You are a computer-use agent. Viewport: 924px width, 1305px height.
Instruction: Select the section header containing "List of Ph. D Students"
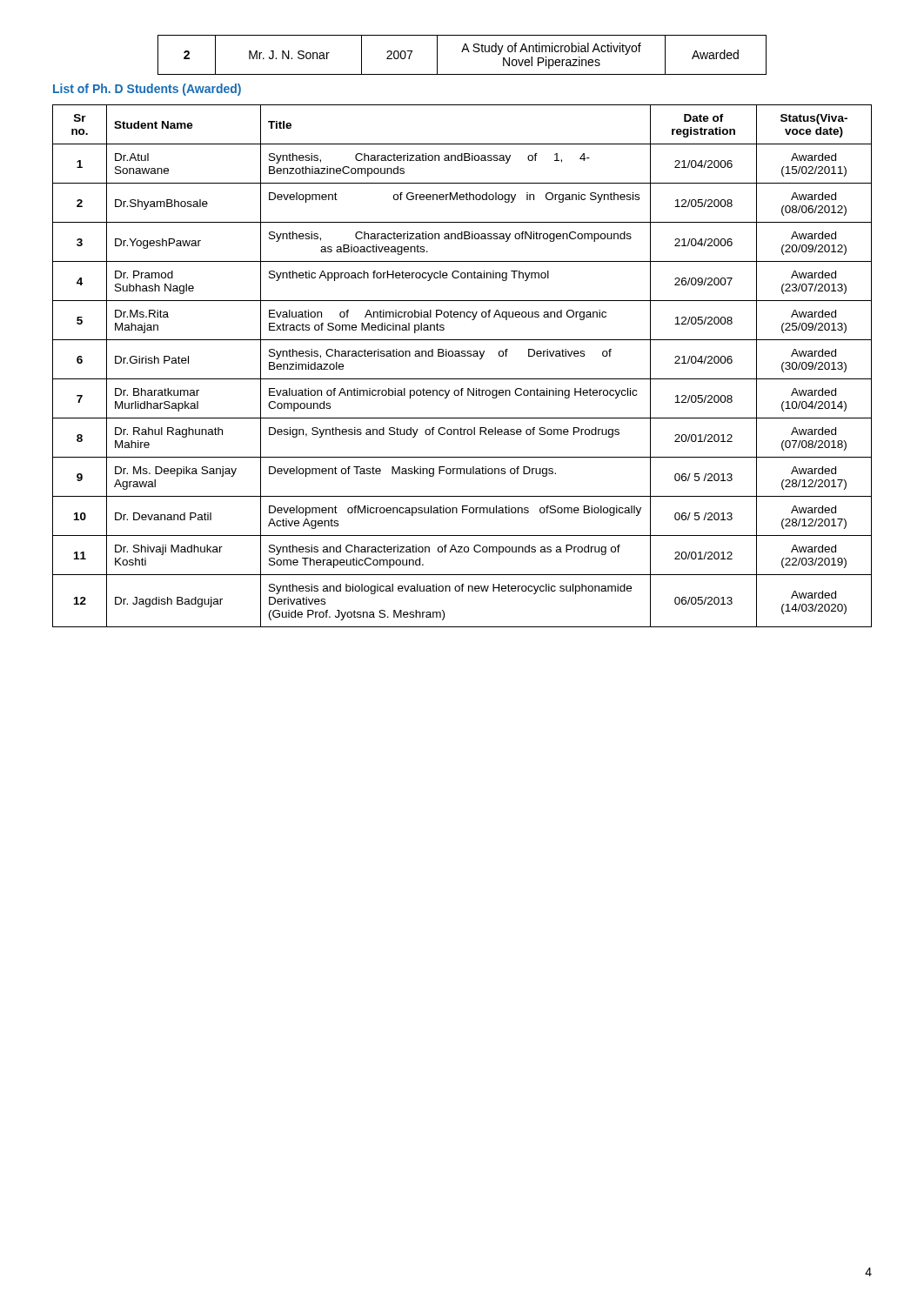tap(147, 89)
